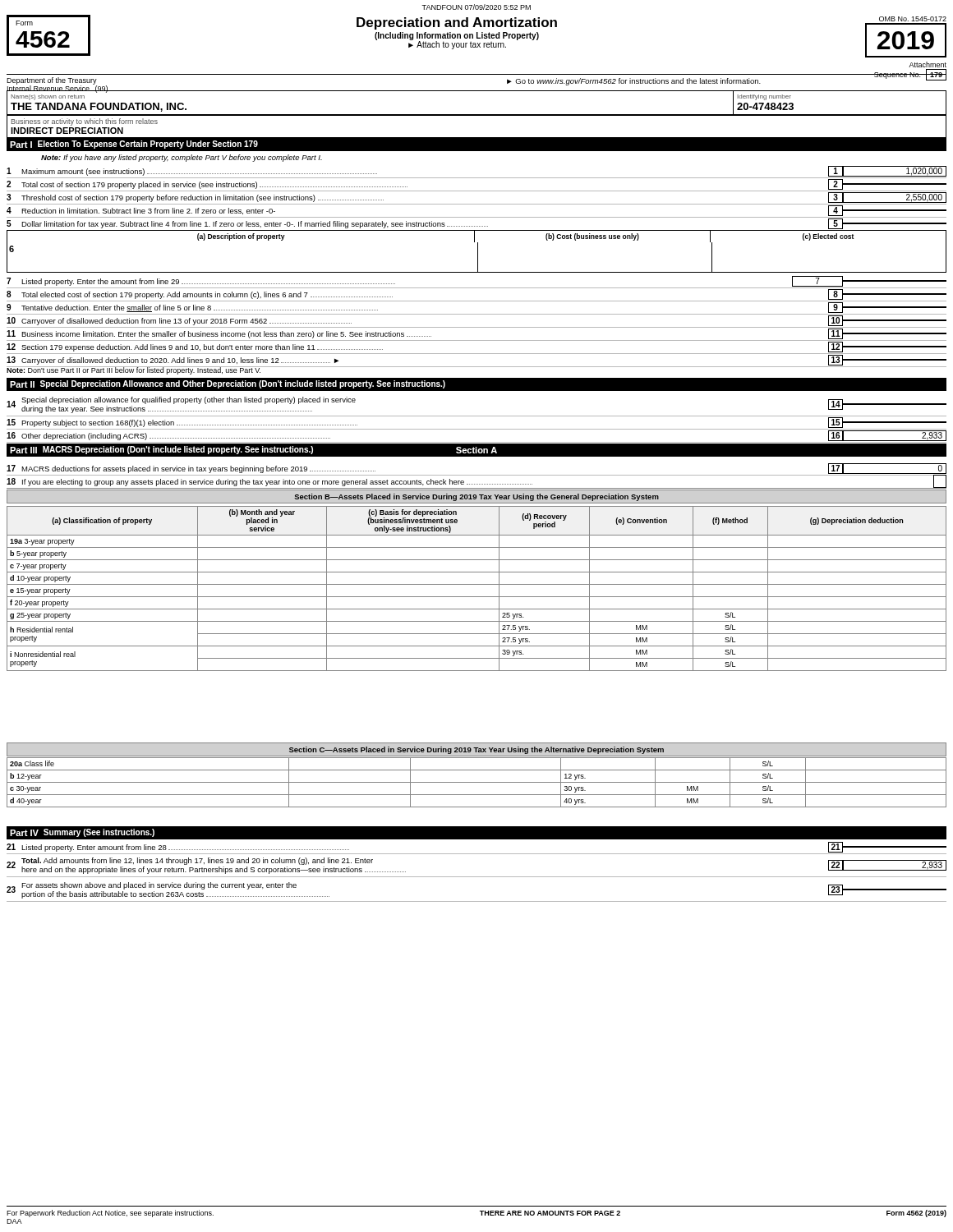Image resolution: width=953 pixels, height=1232 pixels.
Task: Point to the region starting "Note: If you have any"
Action: [x=182, y=157]
